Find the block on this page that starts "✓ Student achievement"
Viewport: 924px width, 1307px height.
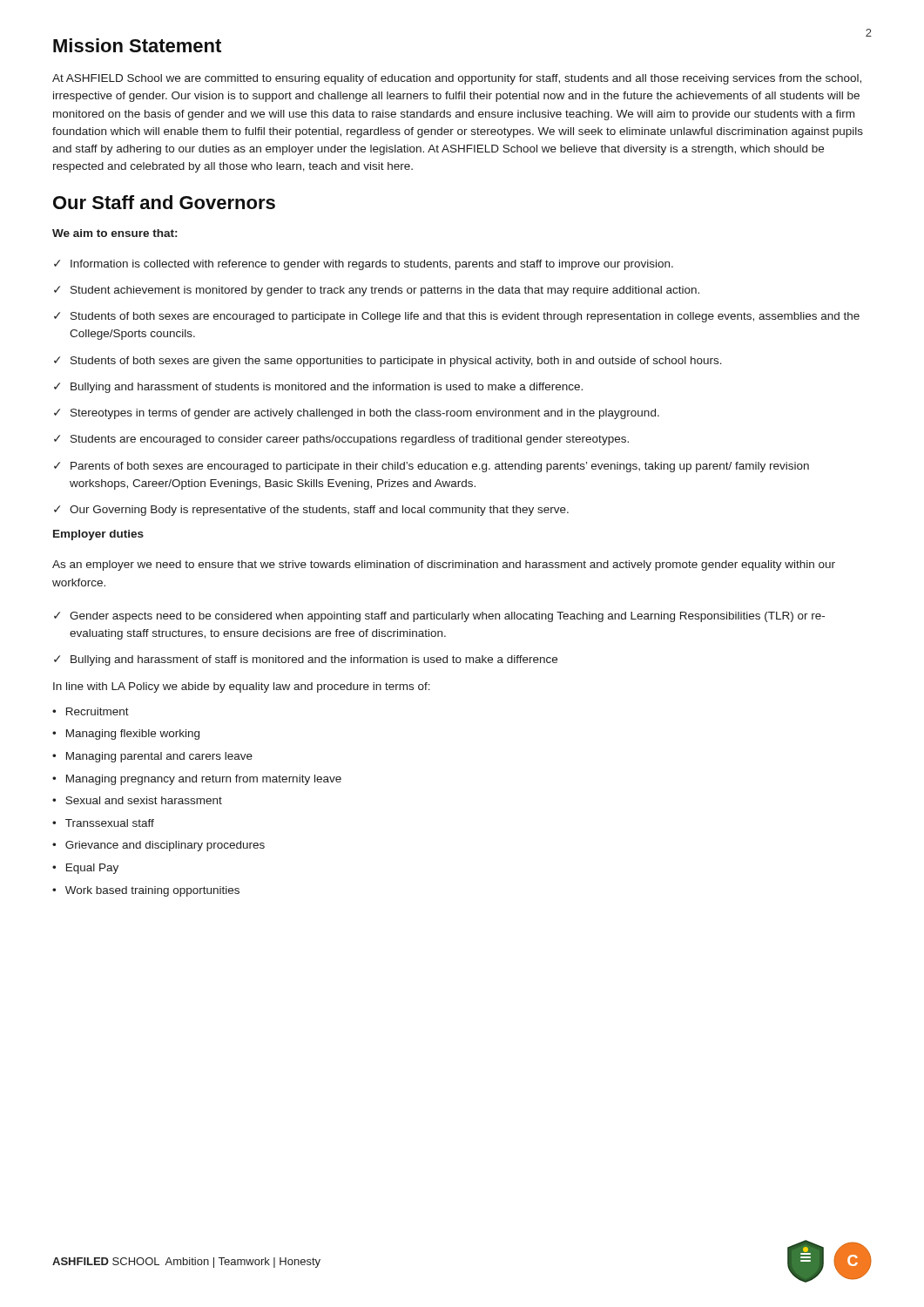(376, 290)
